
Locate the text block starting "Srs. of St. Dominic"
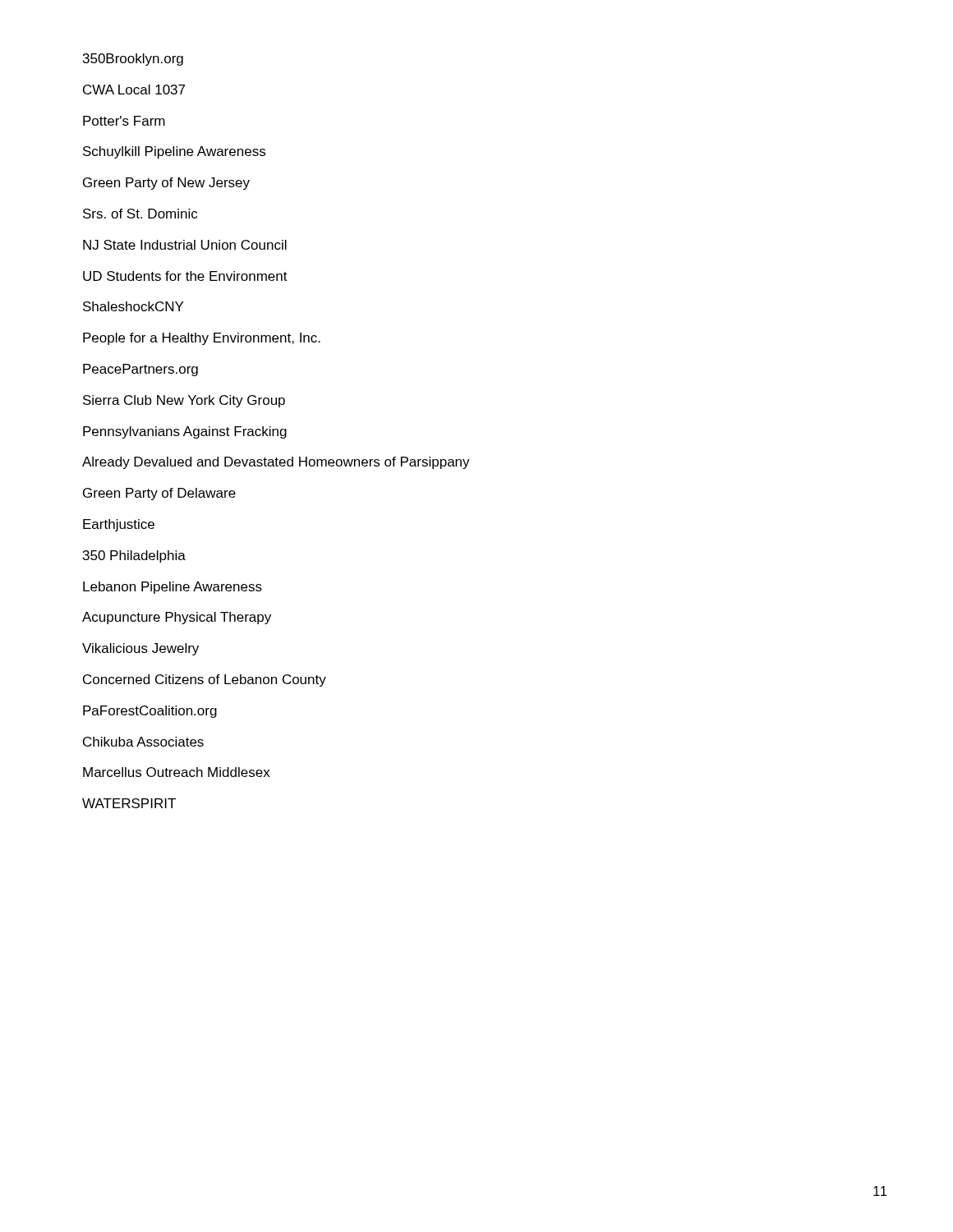140,214
